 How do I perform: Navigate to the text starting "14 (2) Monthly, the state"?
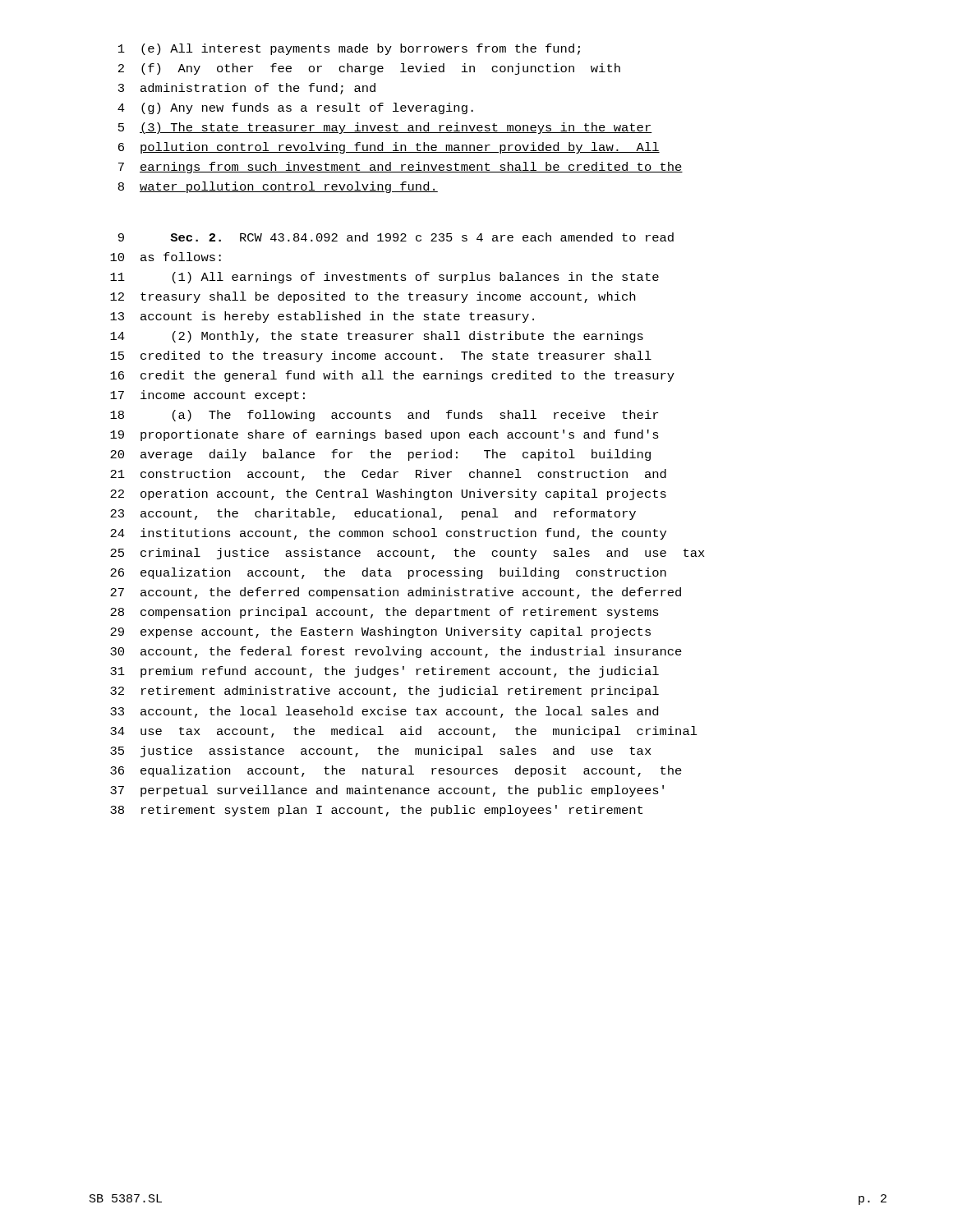pos(488,337)
